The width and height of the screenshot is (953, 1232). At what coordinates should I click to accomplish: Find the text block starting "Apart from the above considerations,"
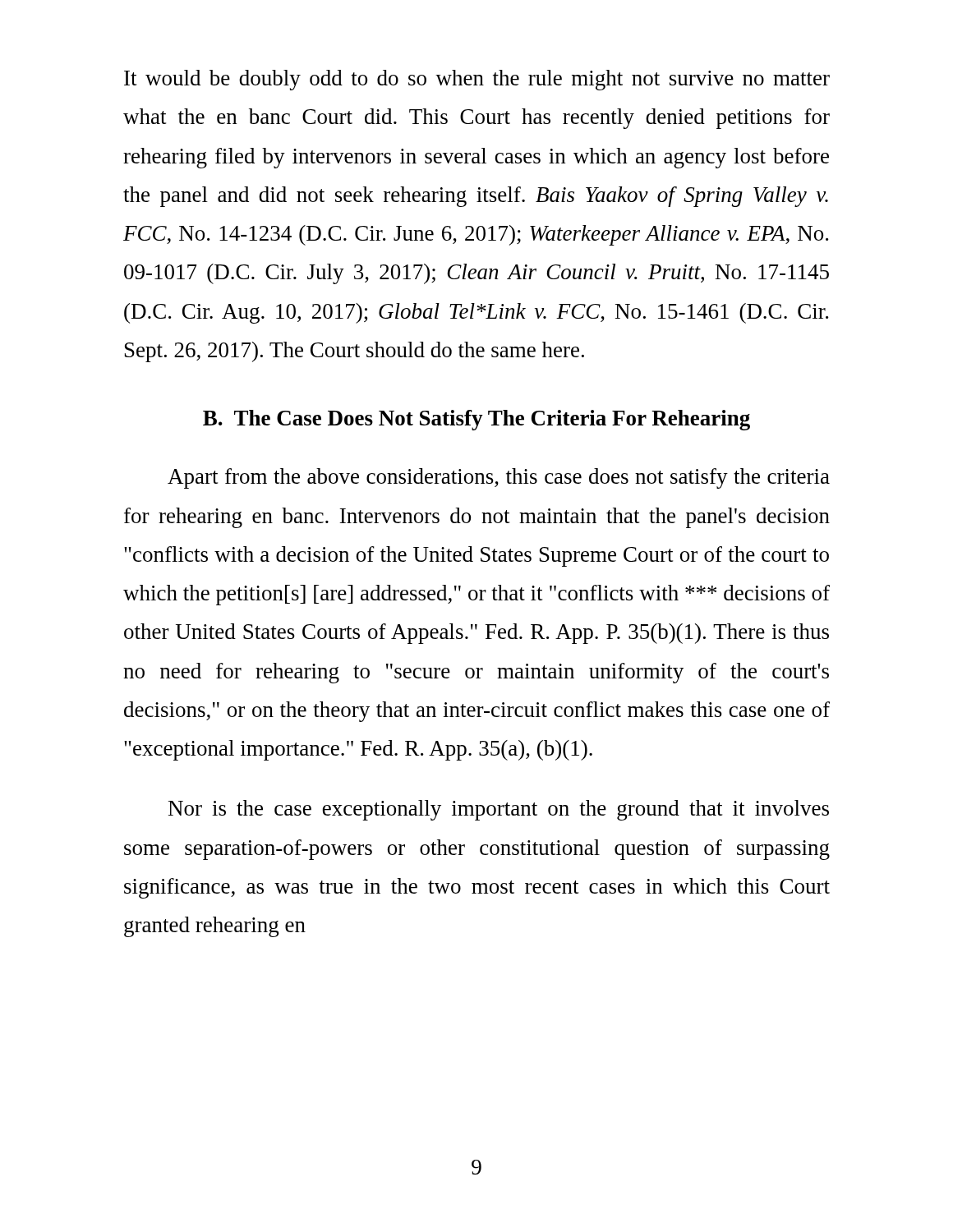point(476,613)
